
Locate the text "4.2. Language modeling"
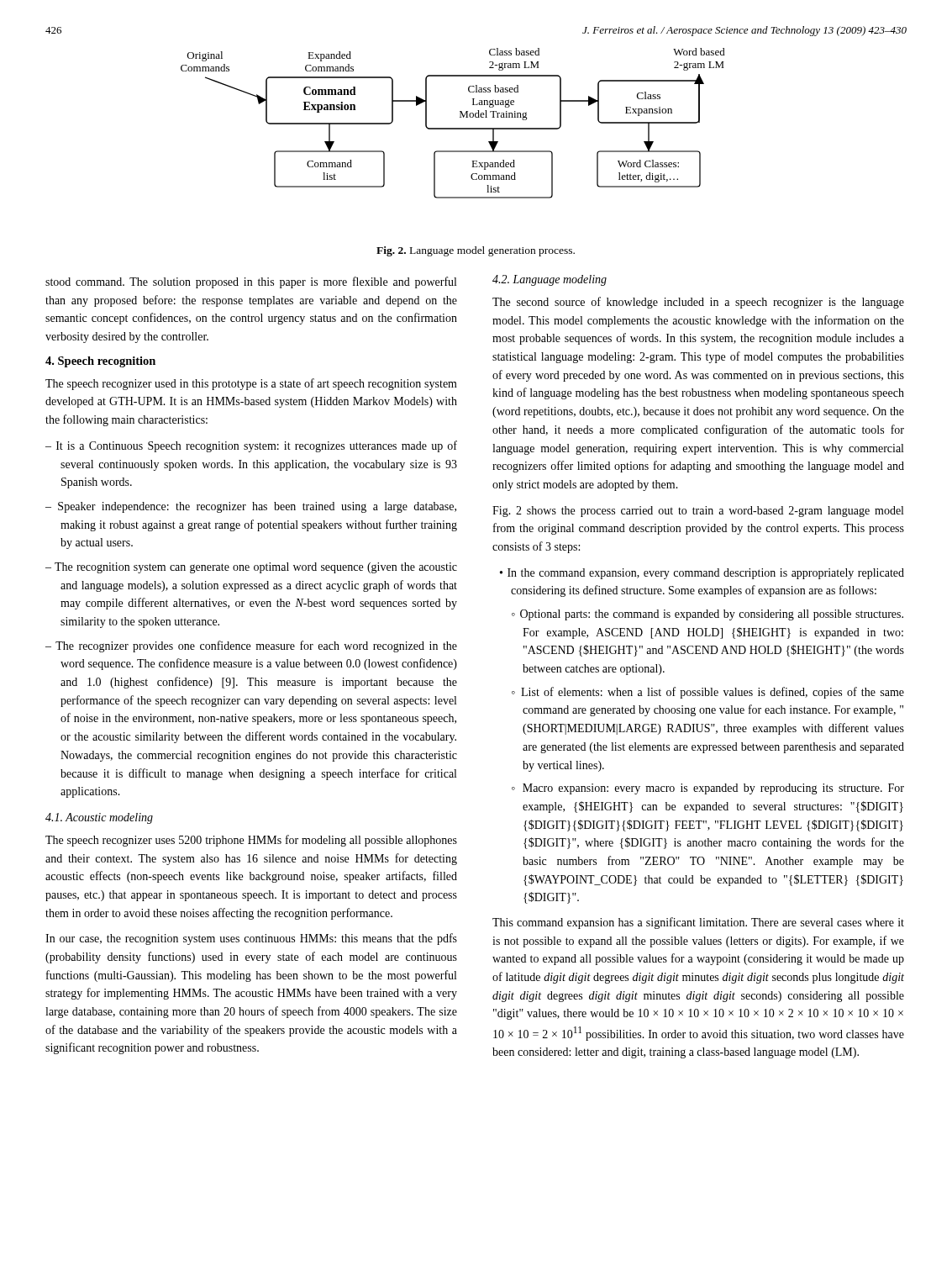point(550,280)
